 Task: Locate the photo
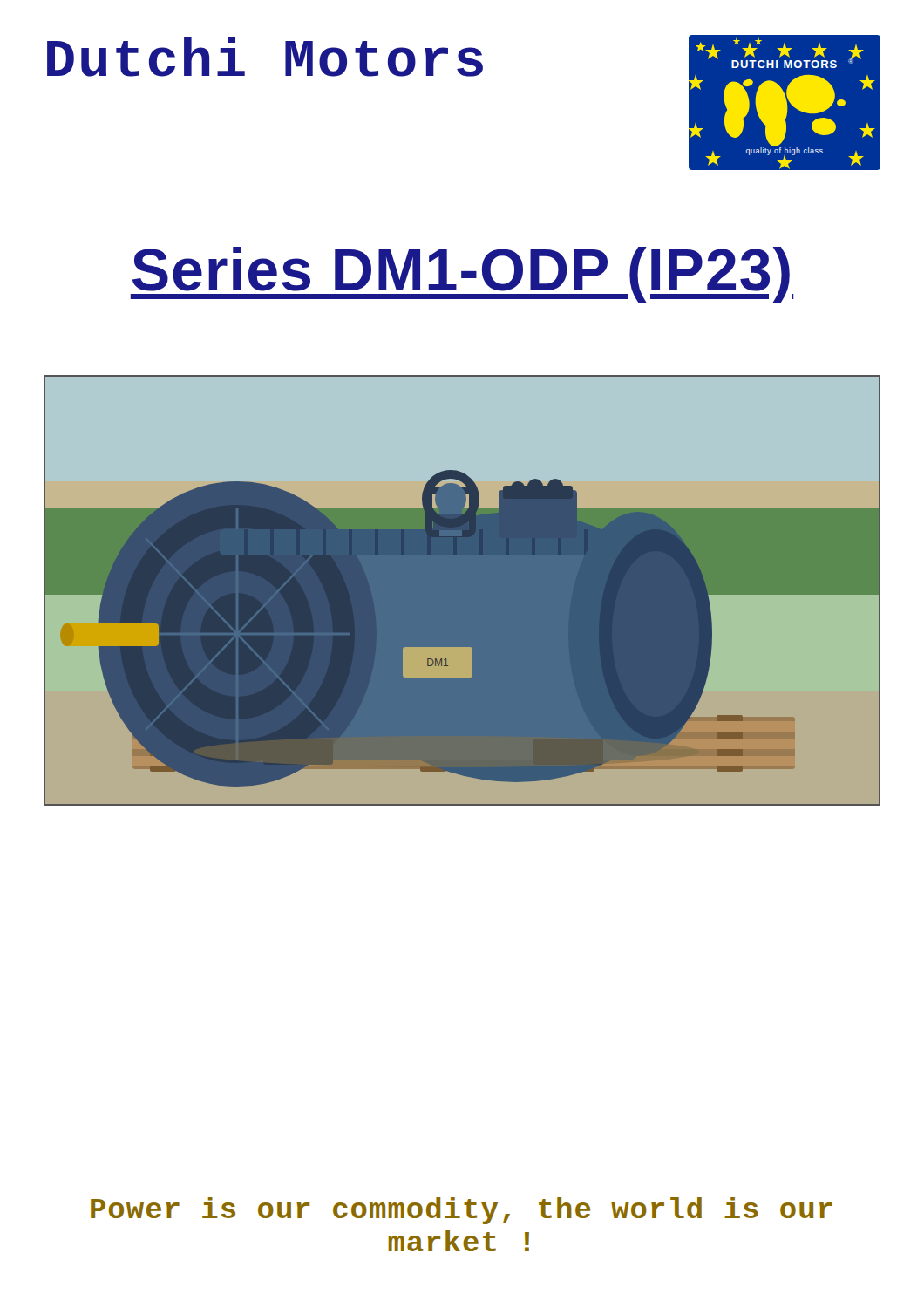pos(462,590)
